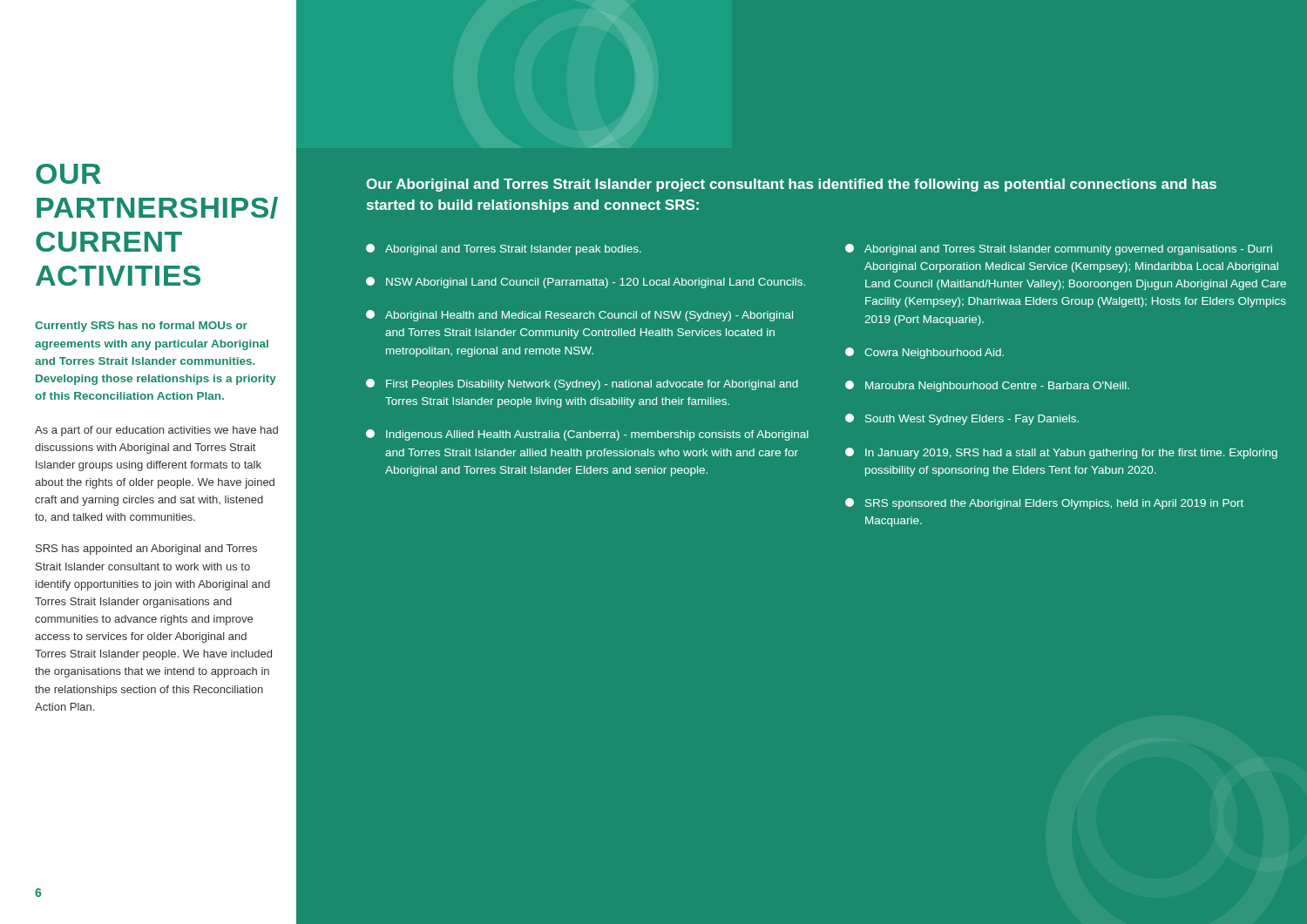Click where it says "OUR PARTNERSHIPS/CURRENT ACTIVITIES"
The height and width of the screenshot is (924, 1307).
pos(157,224)
